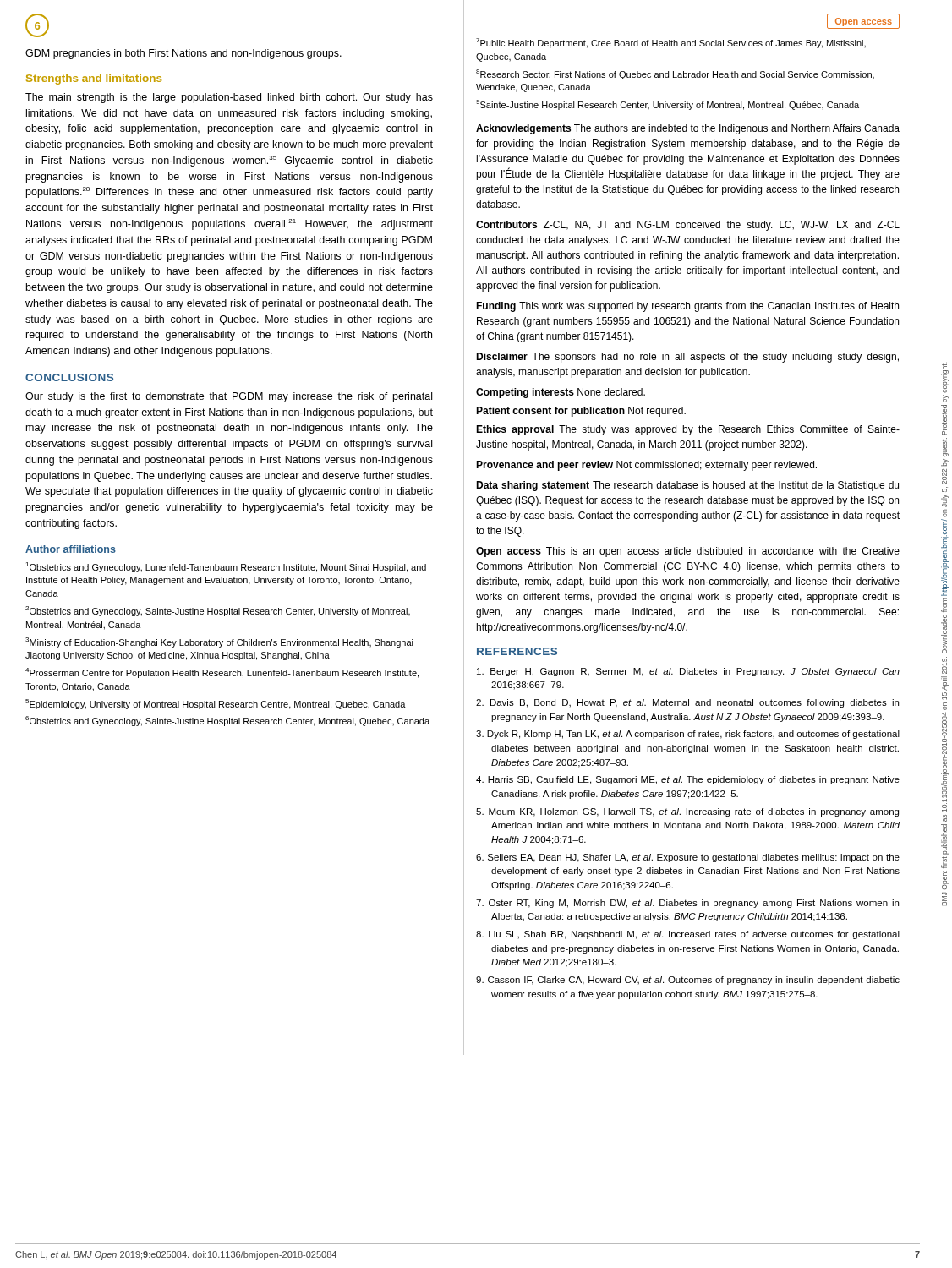952x1268 pixels.
Task: Select the element starting "Ethics approval The study"
Action: tap(688, 437)
